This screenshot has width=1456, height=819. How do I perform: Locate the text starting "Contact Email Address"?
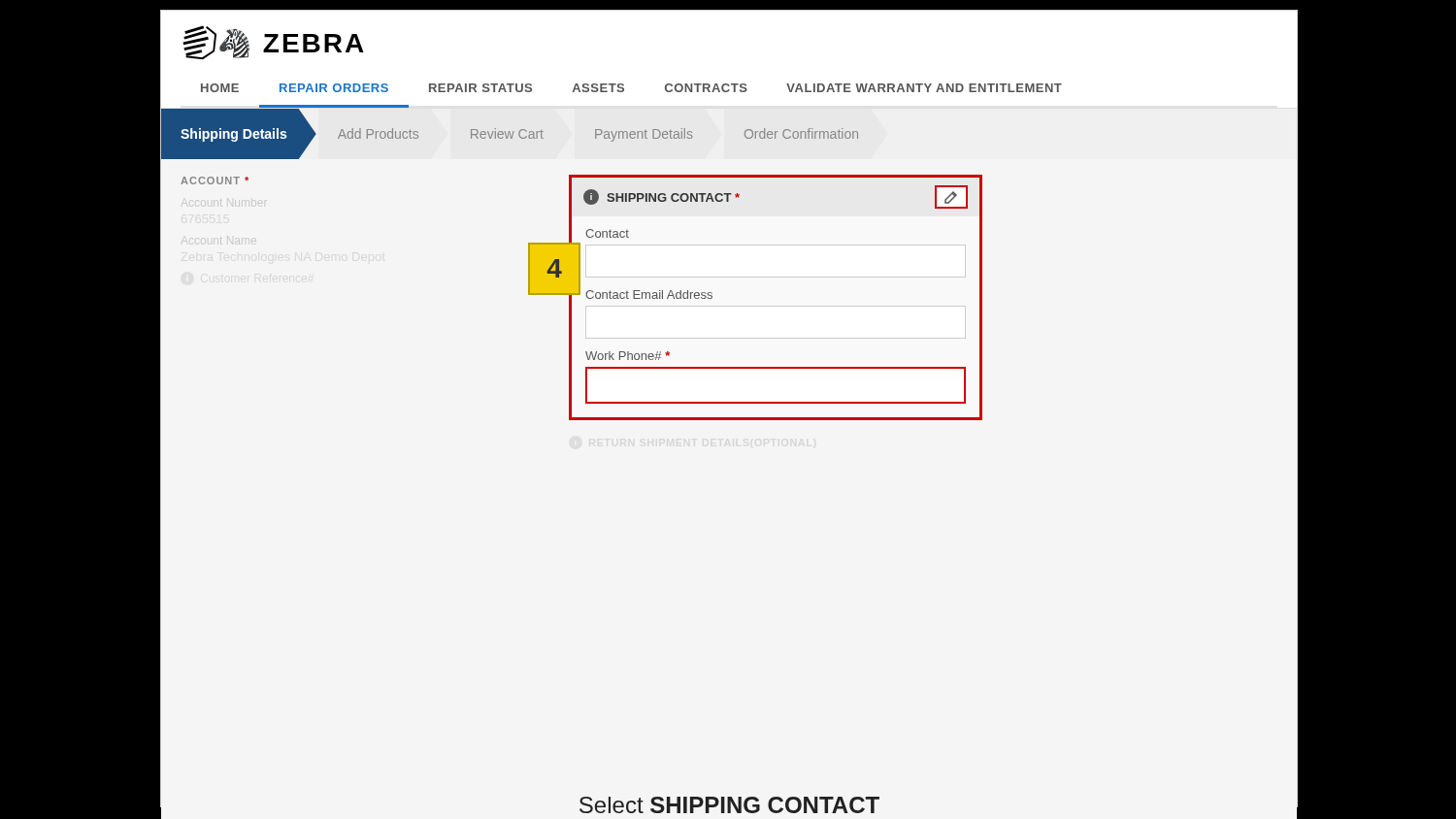pos(649,295)
